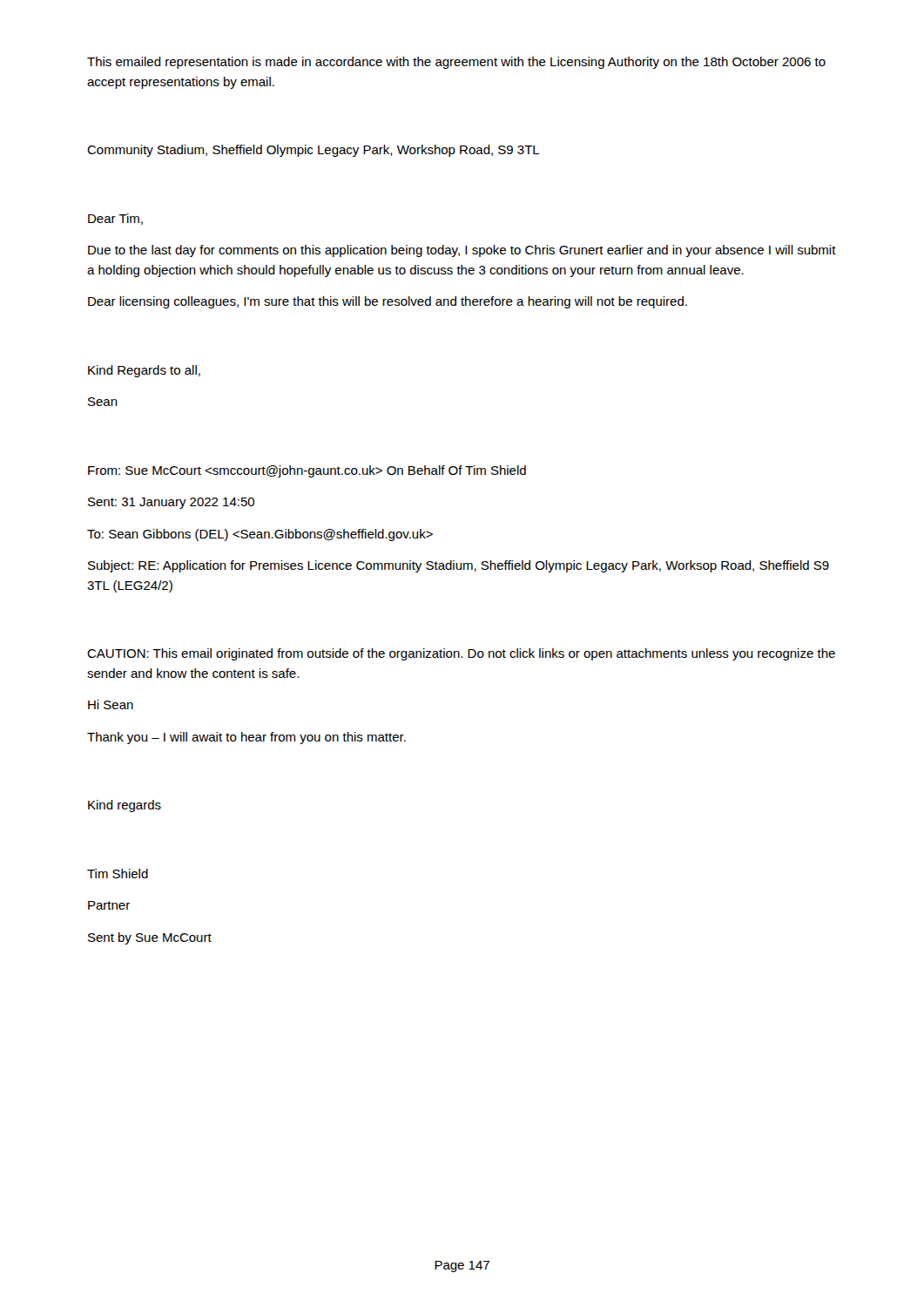
Task: Click where it says "Hi Sean"
Action: [x=111, y=704]
